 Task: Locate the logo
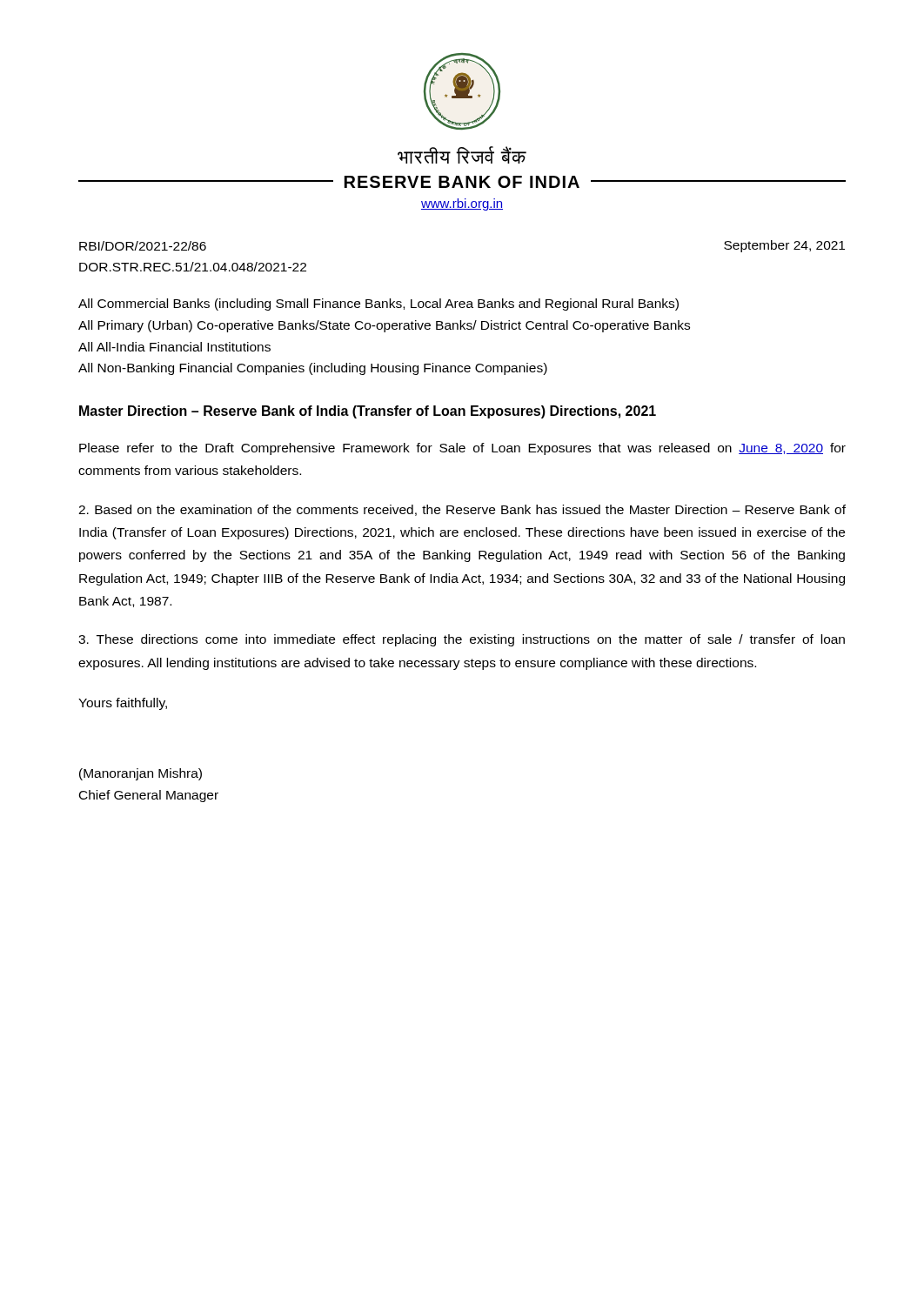462,91
